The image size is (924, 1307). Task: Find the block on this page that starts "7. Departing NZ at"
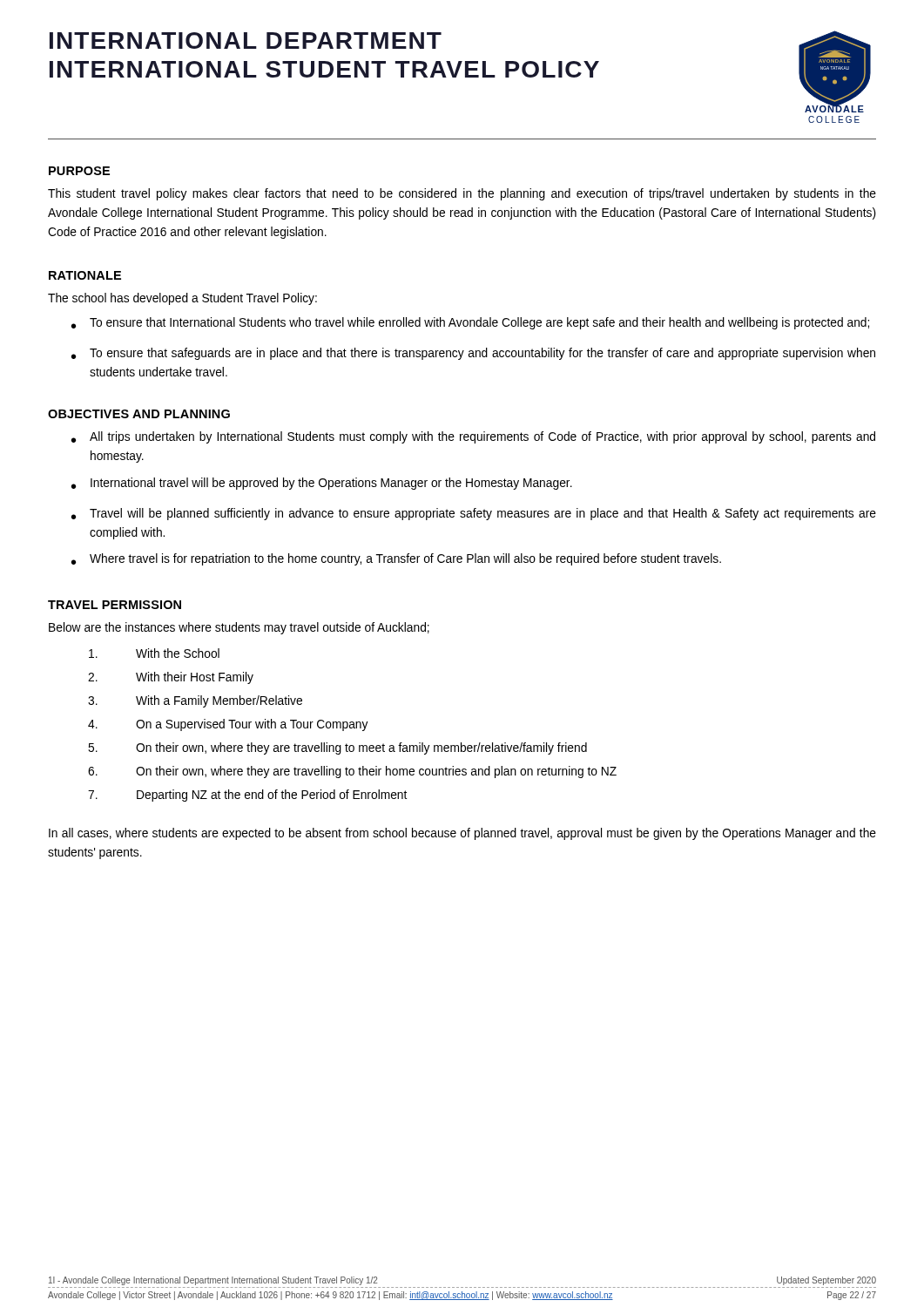247,796
